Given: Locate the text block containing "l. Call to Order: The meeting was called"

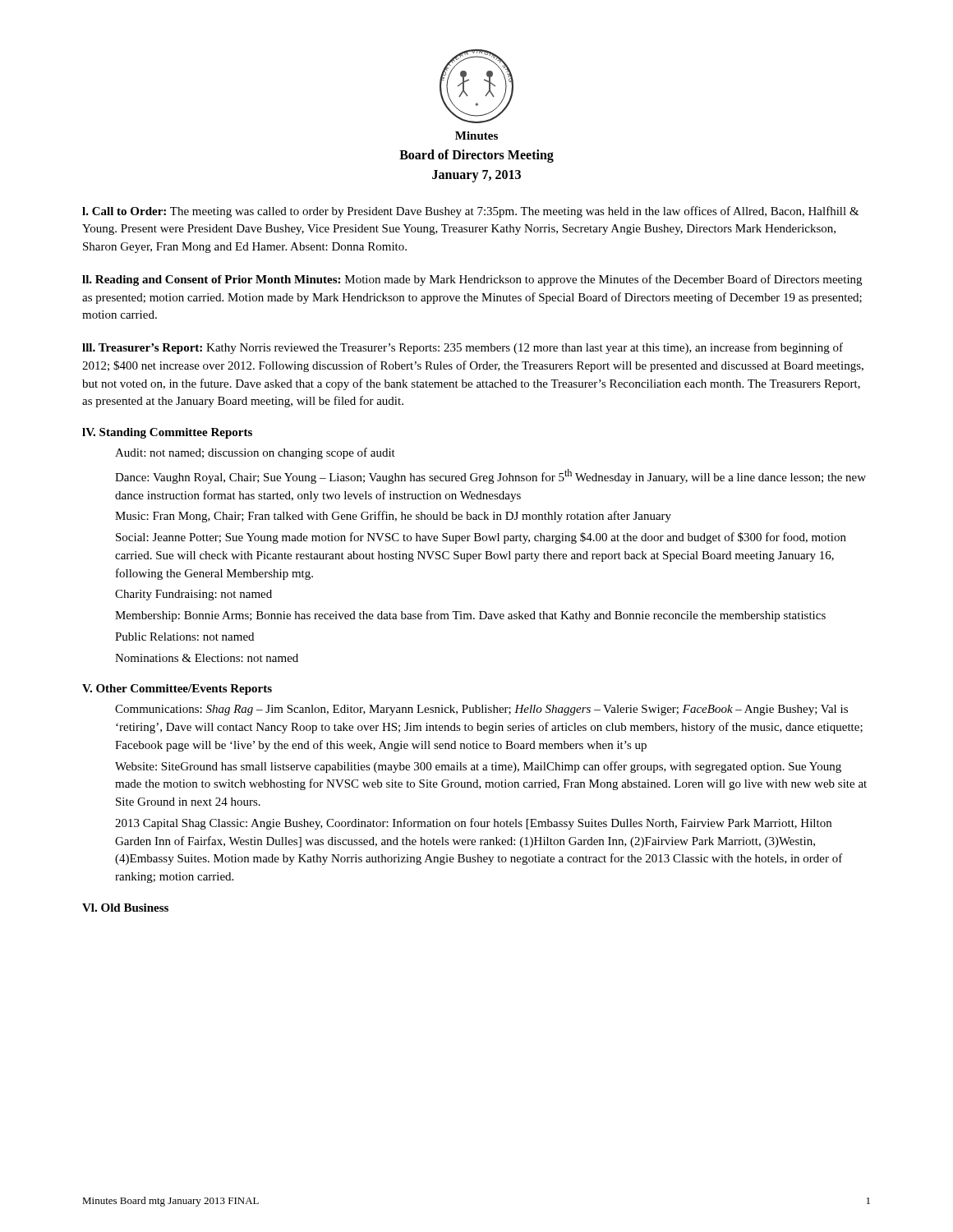Looking at the screenshot, I should 471,229.
